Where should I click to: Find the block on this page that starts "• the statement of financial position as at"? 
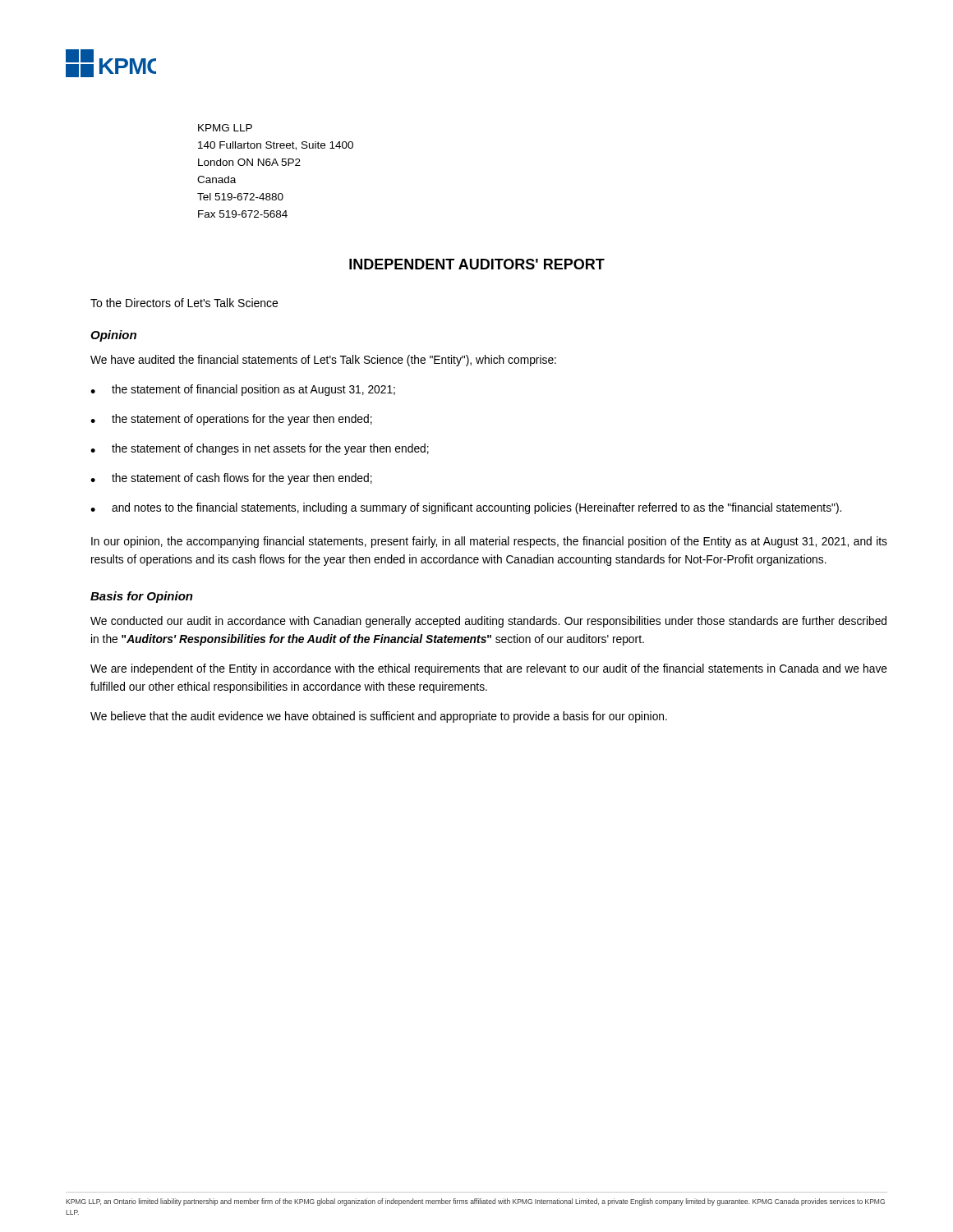243,390
